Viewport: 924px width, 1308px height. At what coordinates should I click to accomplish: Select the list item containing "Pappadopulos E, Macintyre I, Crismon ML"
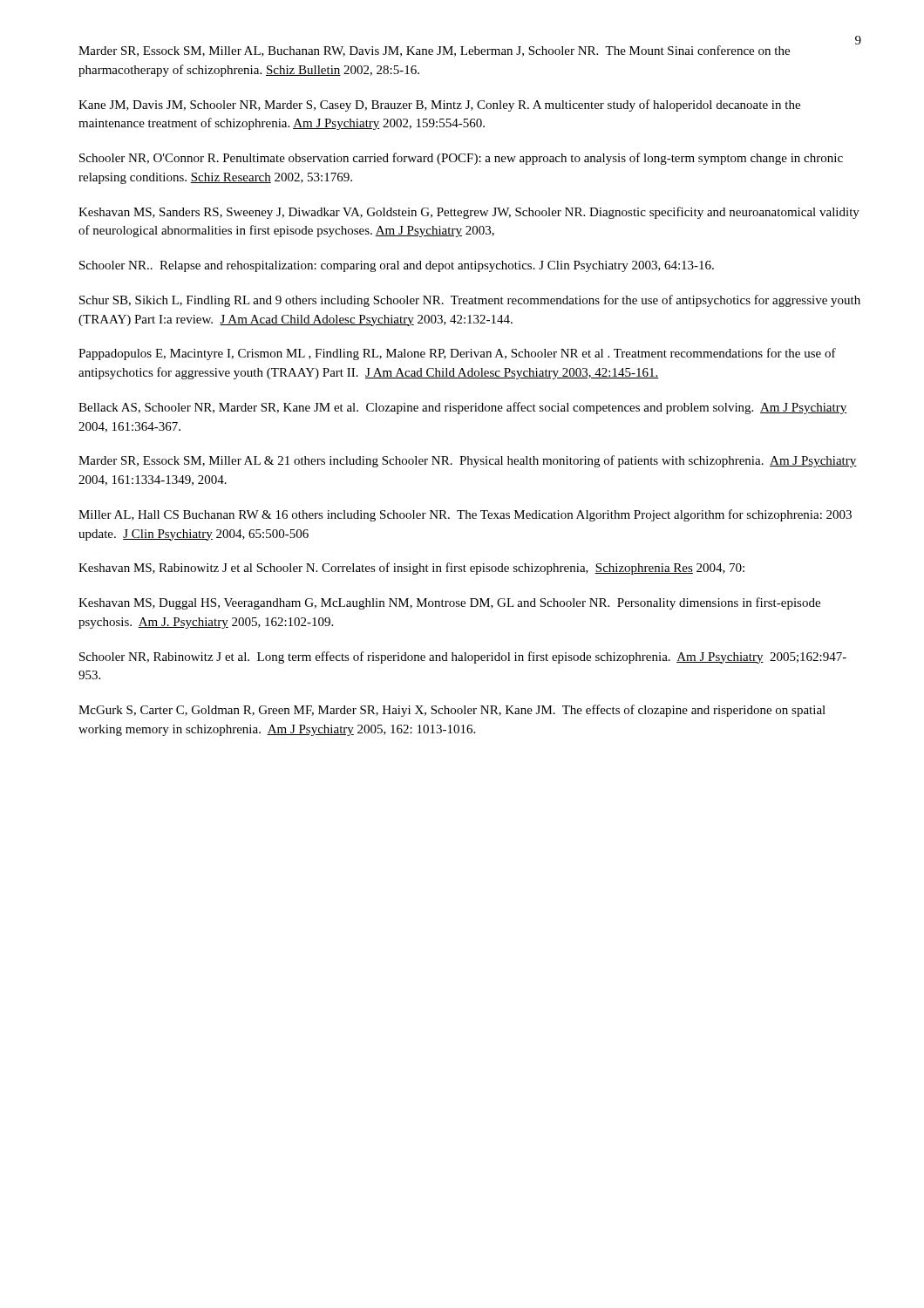click(x=470, y=364)
